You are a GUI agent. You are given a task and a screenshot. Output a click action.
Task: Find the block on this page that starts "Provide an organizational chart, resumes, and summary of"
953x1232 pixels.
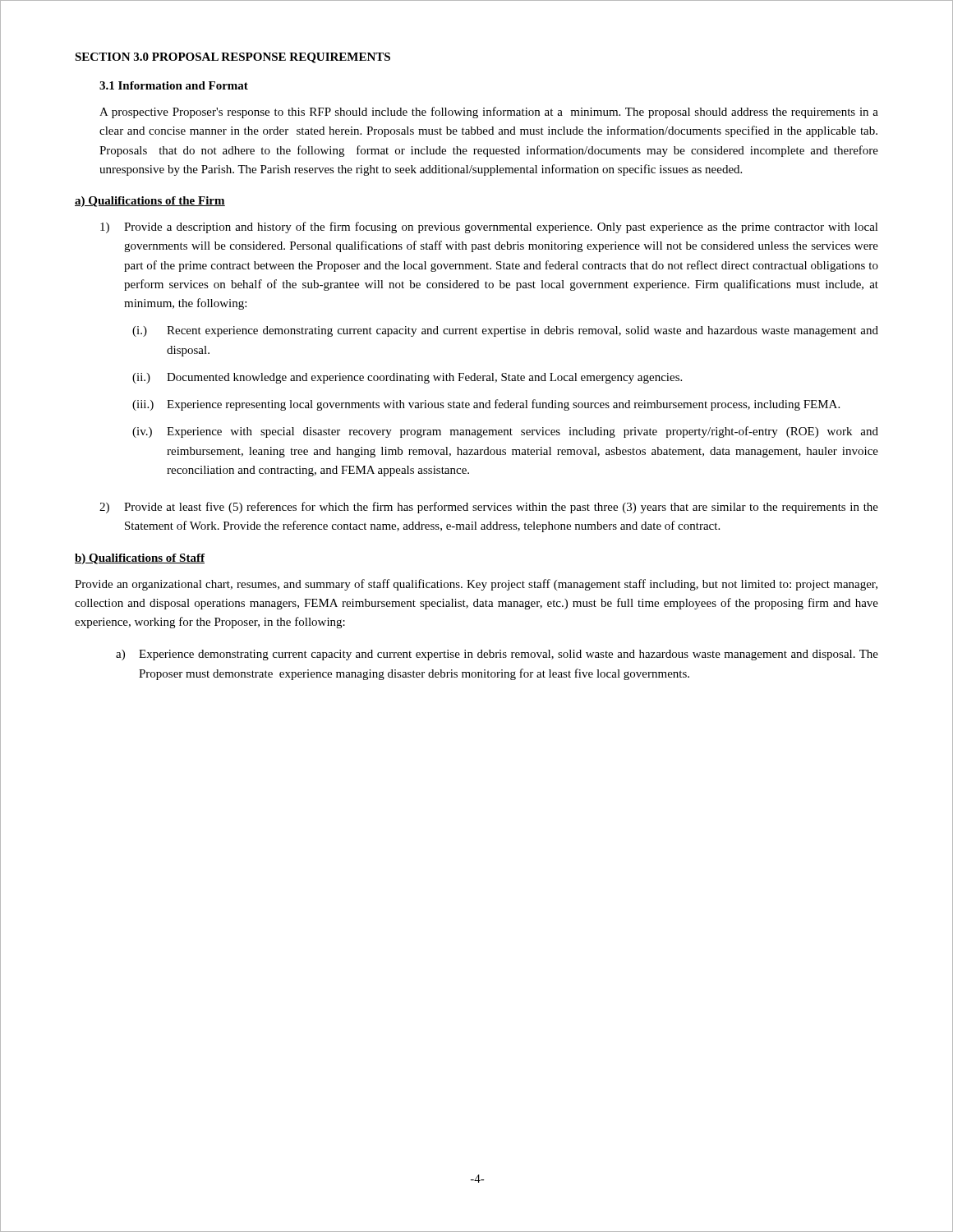coord(476,603)
